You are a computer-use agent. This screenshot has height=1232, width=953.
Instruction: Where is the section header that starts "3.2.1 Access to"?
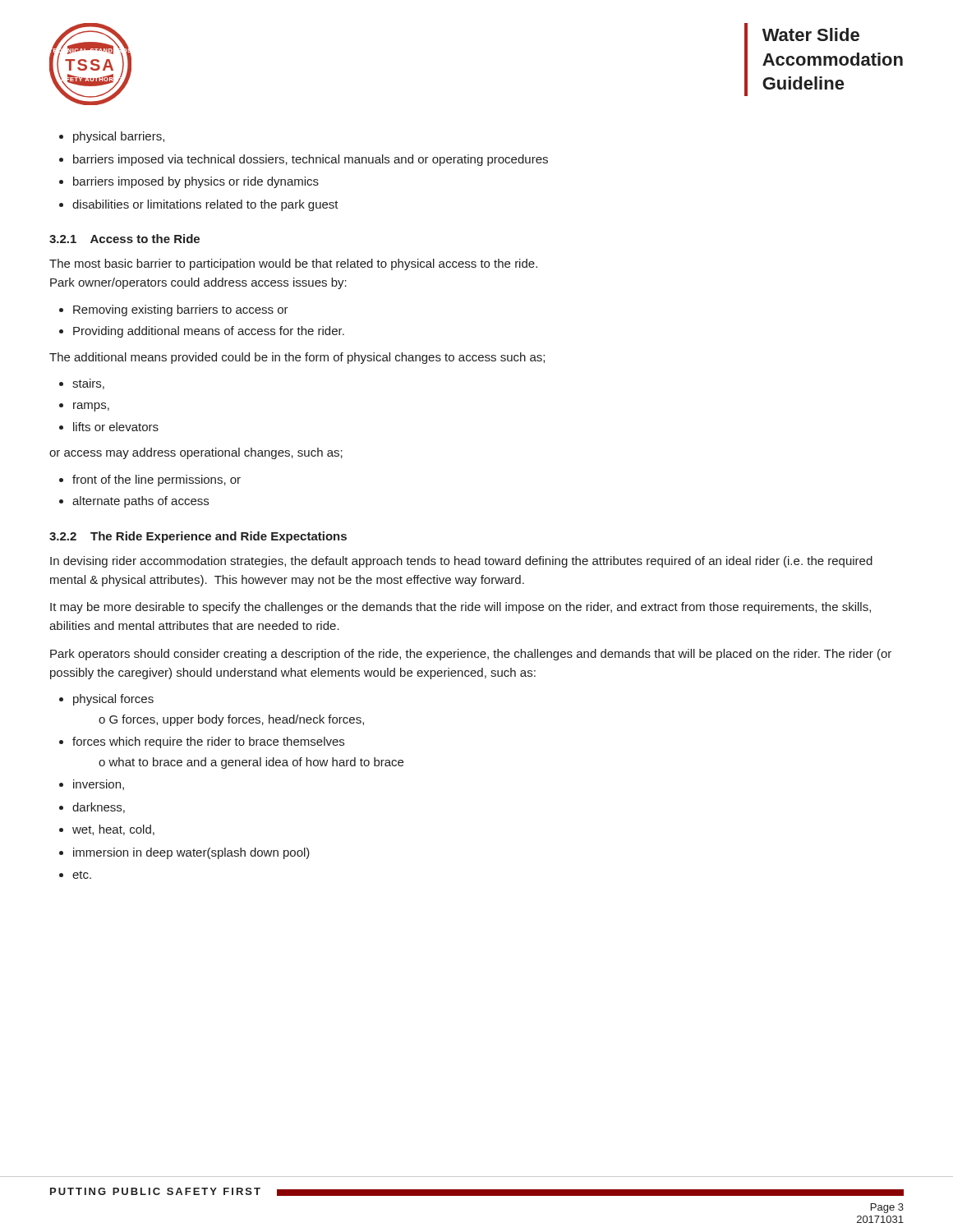(x=125, y=239)
